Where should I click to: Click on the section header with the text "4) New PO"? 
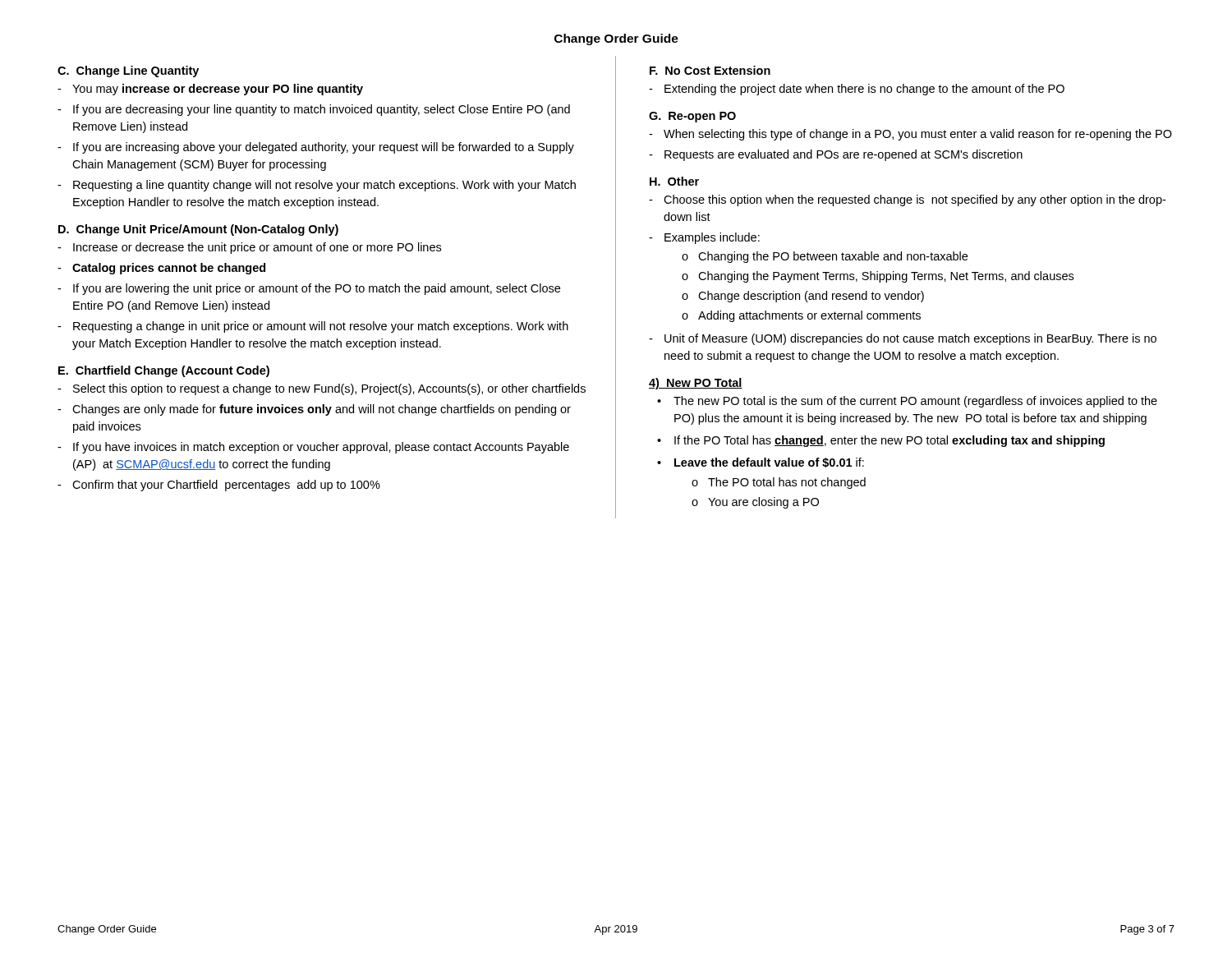point(695,383)
